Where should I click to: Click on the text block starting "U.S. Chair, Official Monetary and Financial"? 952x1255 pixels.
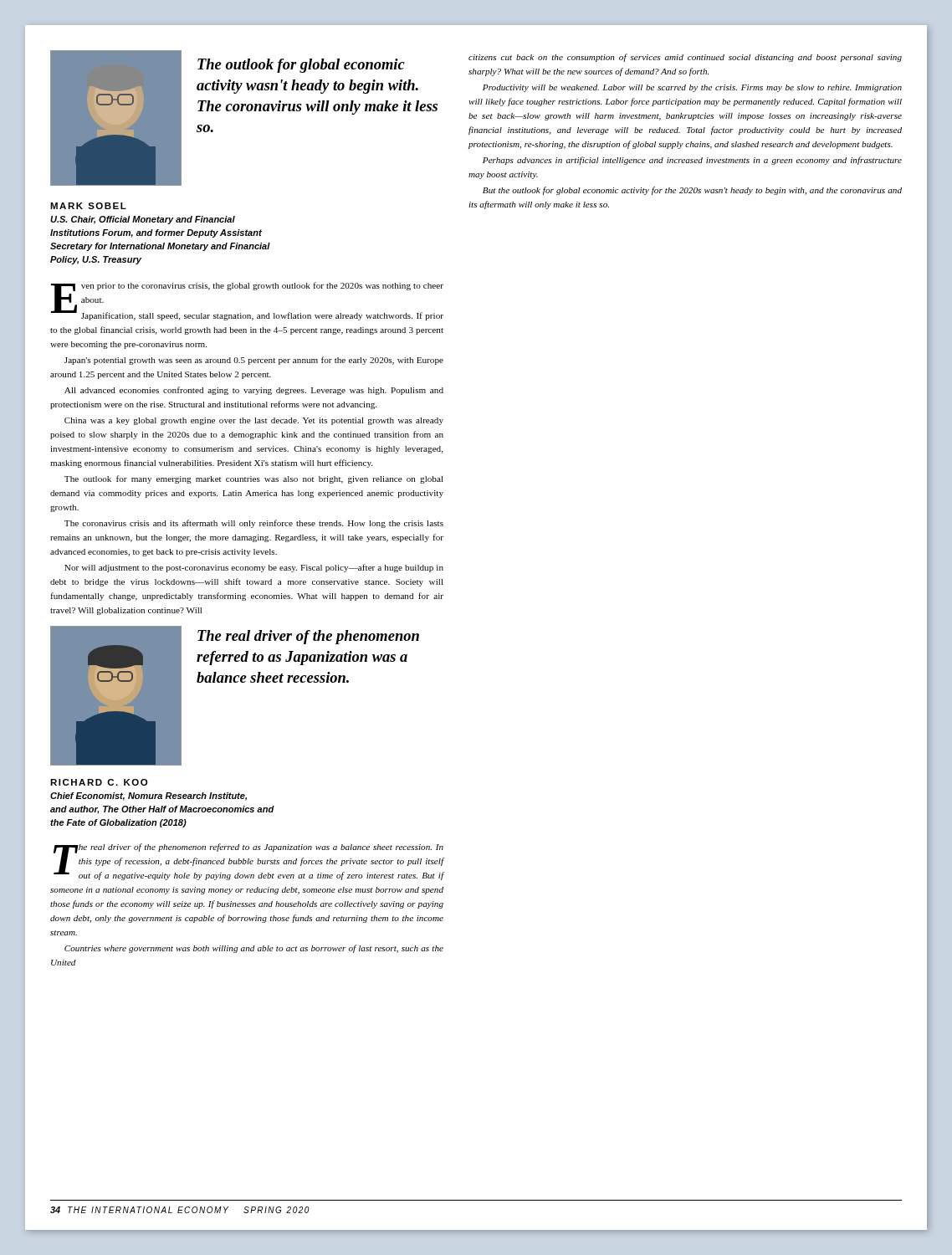click(x=160, y=239)
